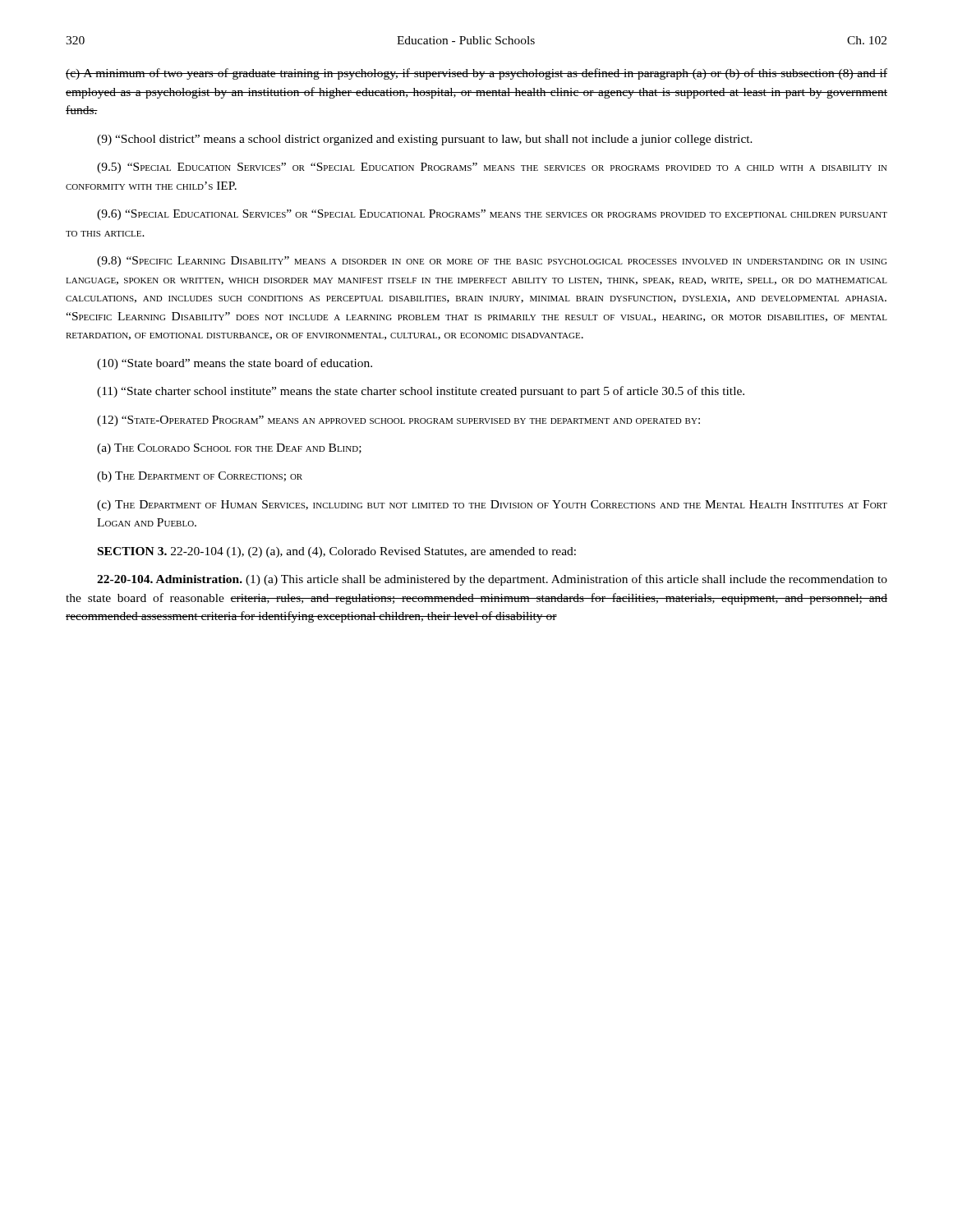This screenshot has width=953, height=1232.
Task: Locate the block of text that opens with "(9) “School district” means a school district"
Action: 425,138
